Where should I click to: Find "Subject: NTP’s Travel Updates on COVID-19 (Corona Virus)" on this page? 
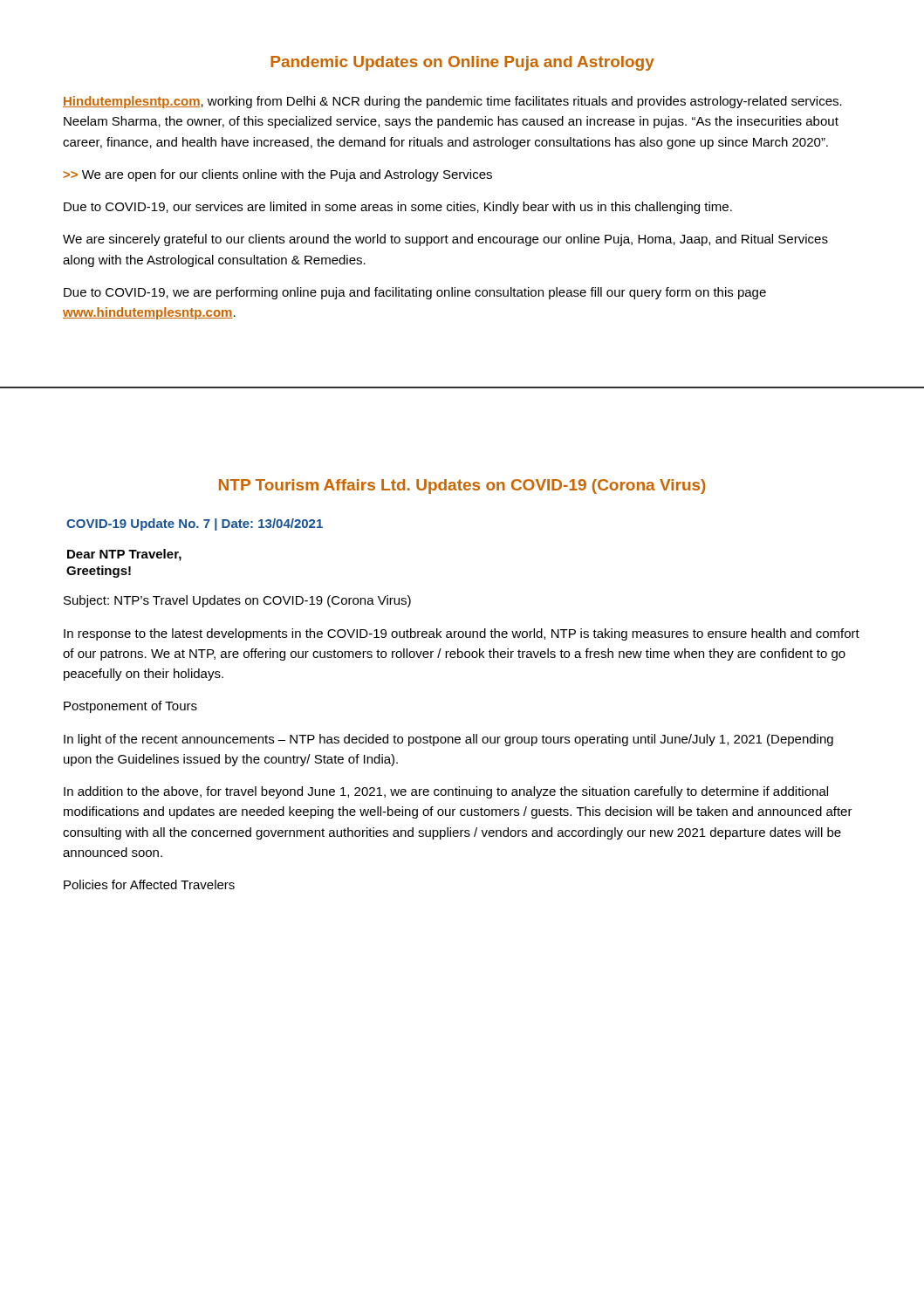click(x=237, y=600)
